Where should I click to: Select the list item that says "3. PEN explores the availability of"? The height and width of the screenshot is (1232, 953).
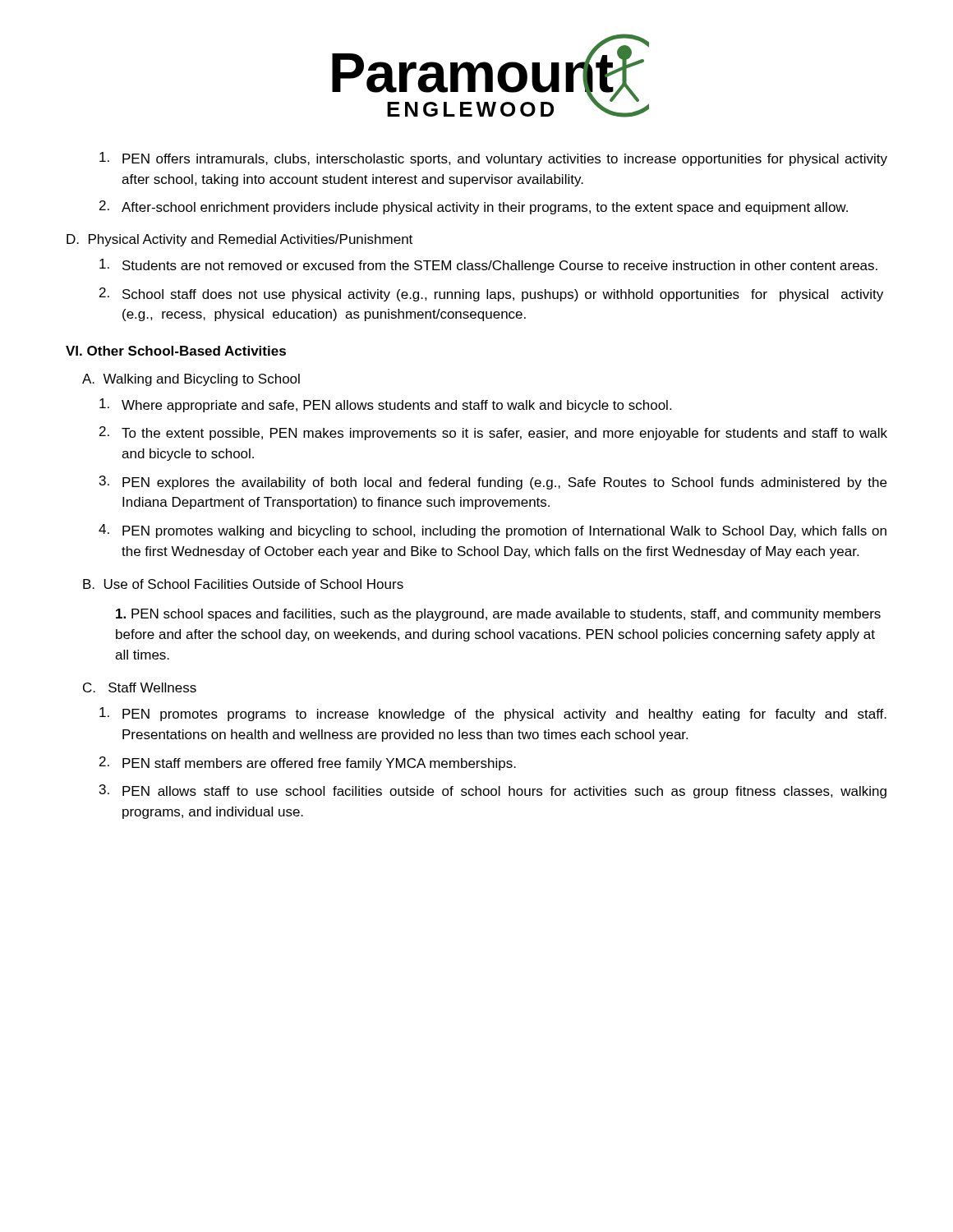pos(493,493)
